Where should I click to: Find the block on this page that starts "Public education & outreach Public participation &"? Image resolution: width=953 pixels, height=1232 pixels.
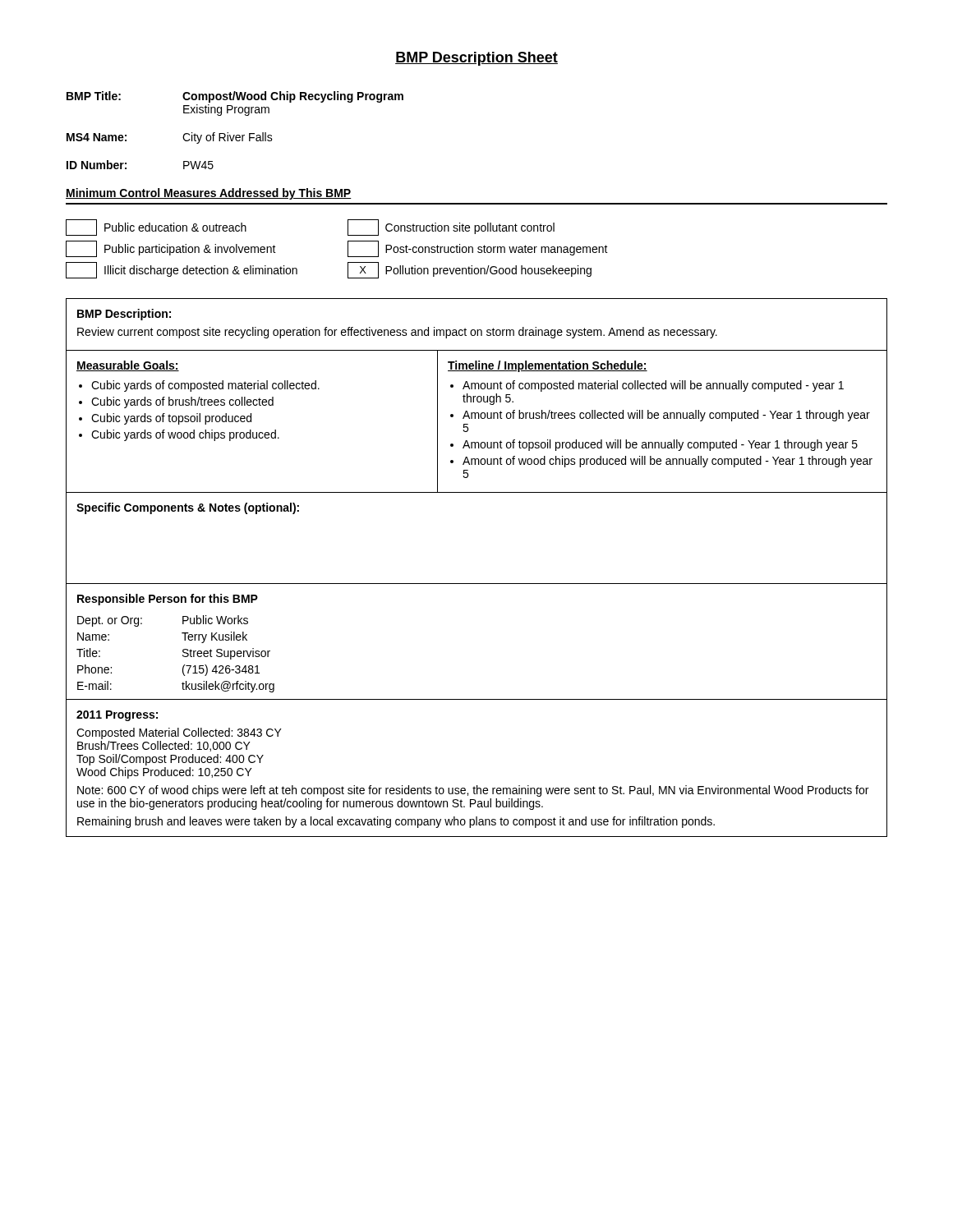(x=337, y=249)
